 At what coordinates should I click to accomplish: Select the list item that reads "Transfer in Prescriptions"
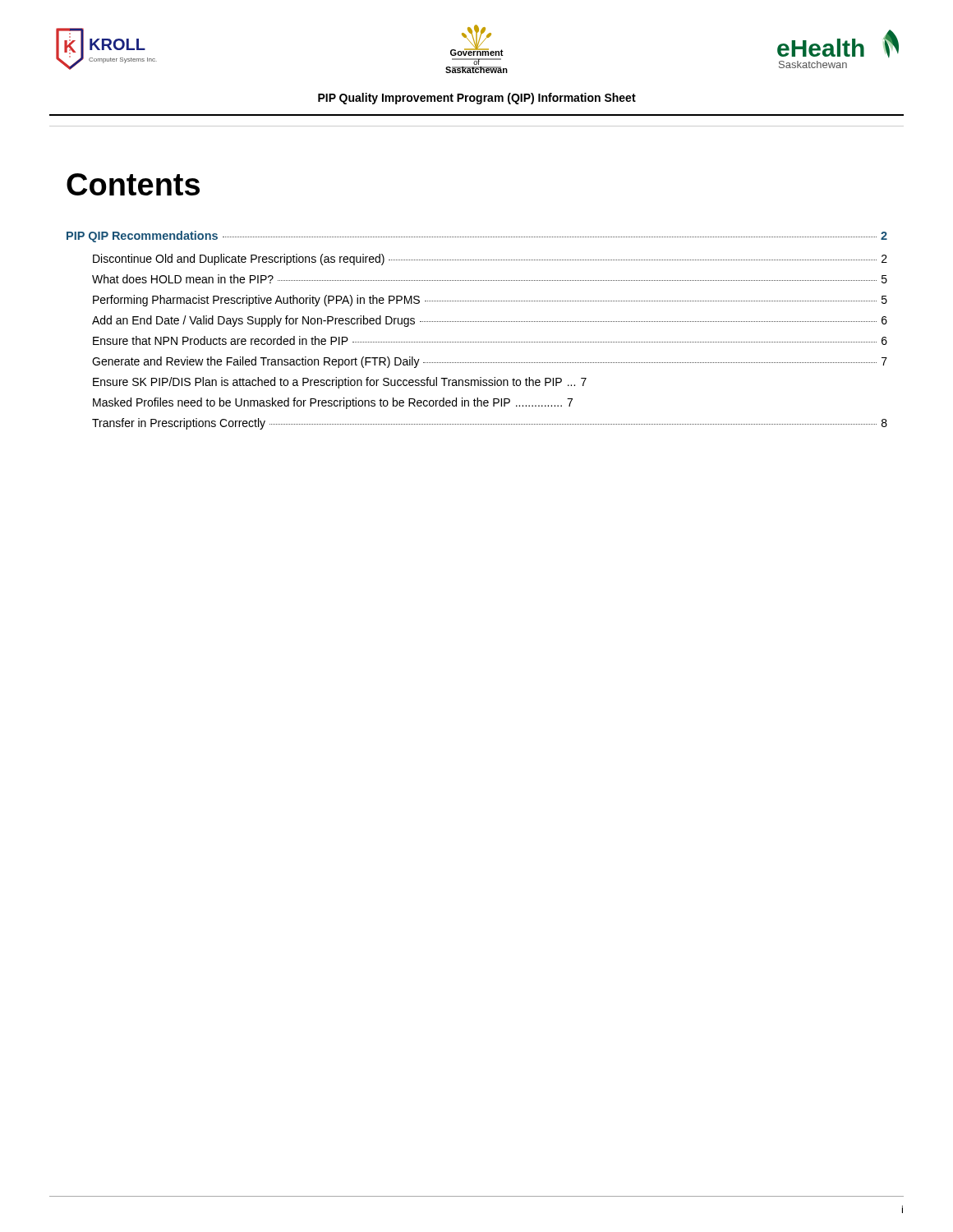[490, 423]
